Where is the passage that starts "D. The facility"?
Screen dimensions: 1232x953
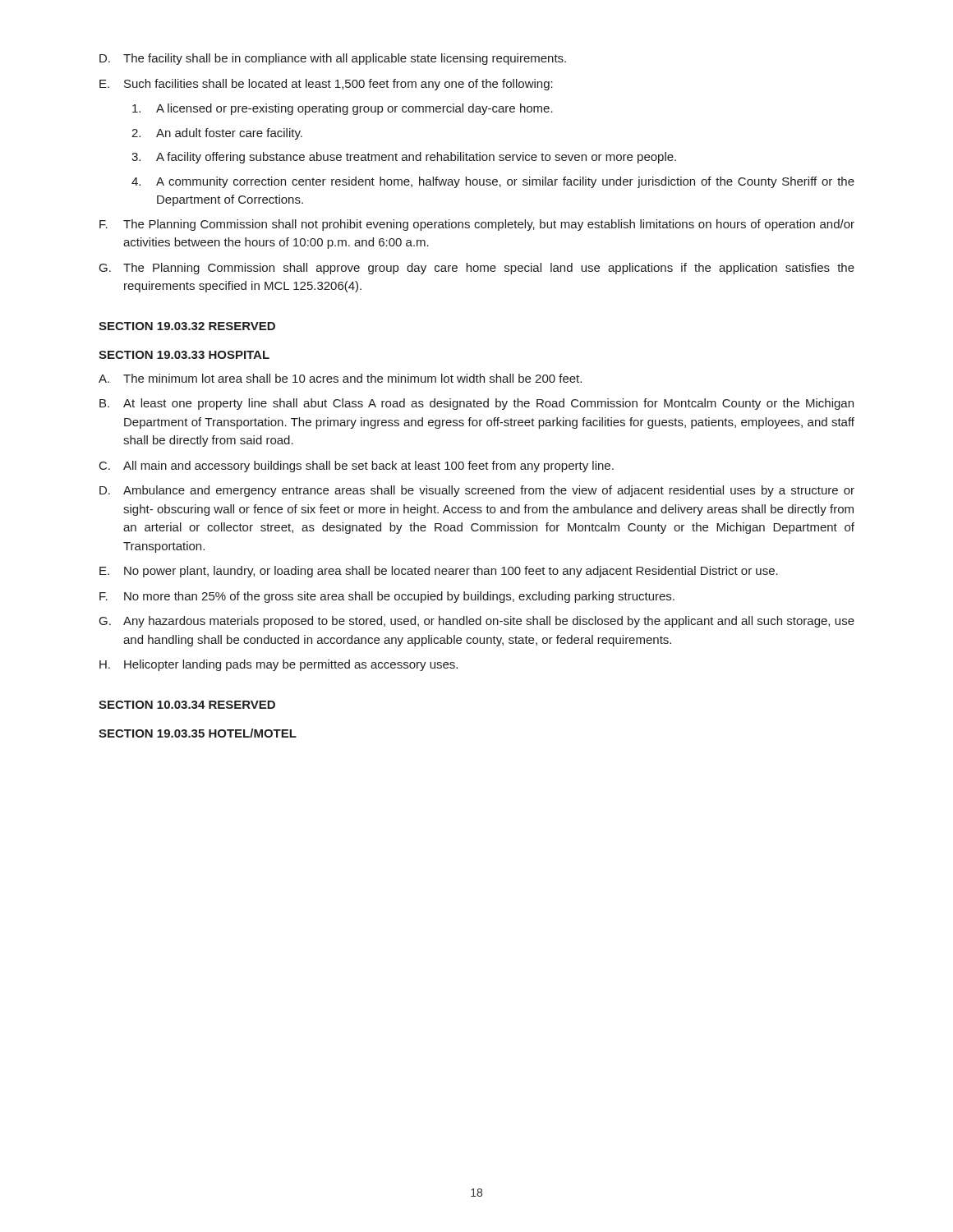476,59
